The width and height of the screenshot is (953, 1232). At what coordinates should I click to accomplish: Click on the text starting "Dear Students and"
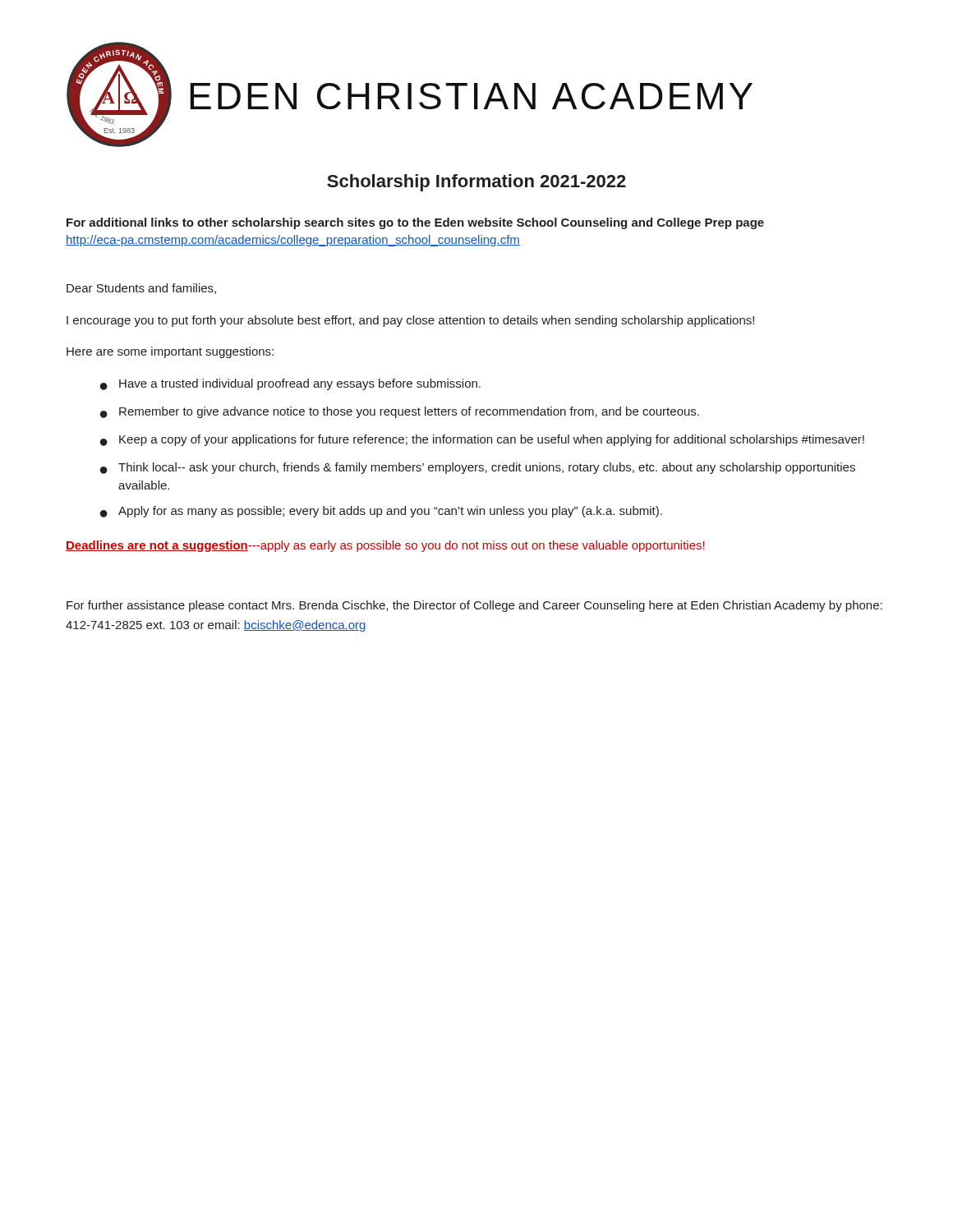141,288
